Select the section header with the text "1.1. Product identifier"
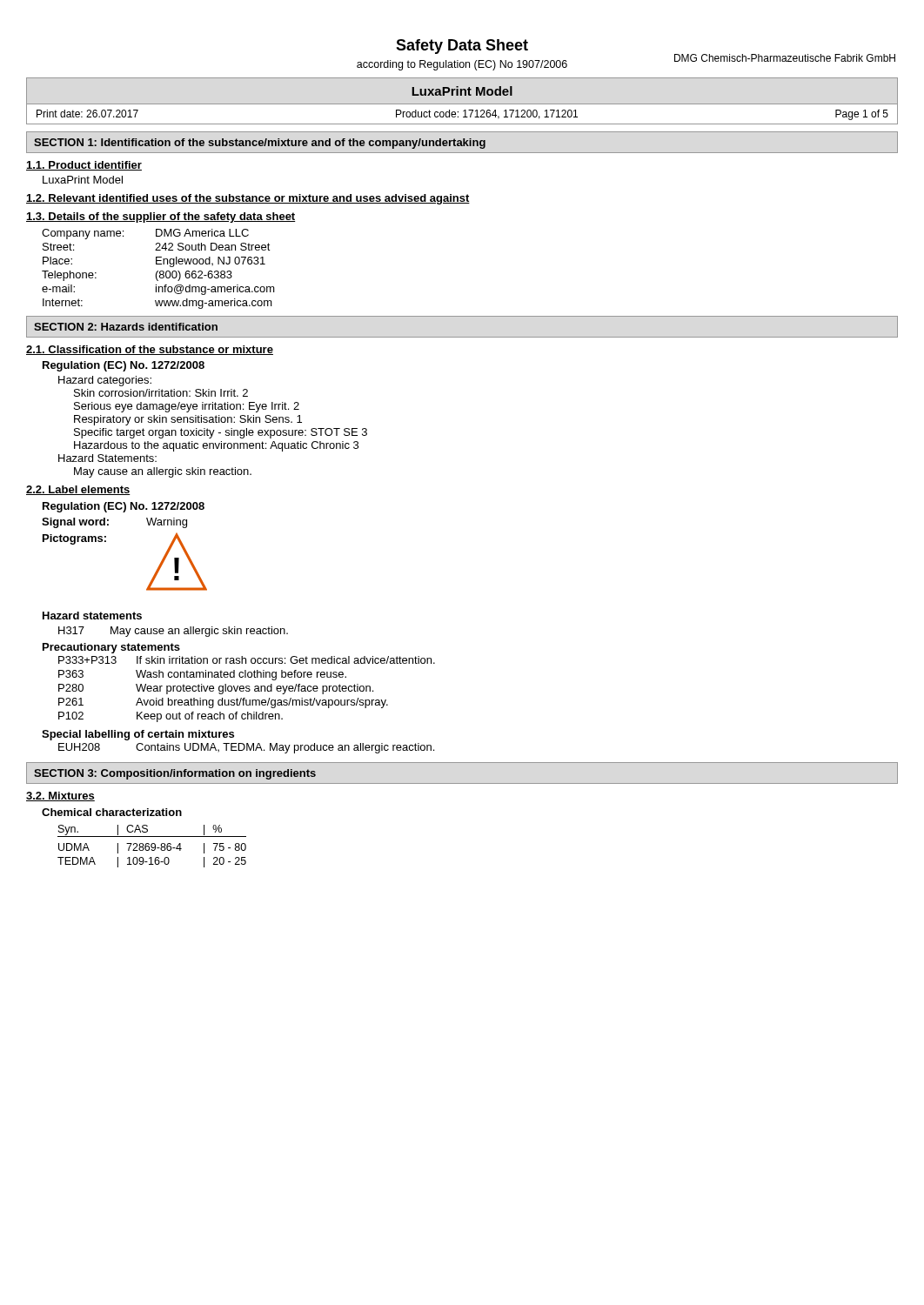924x1305 pixels. (84, 165)
